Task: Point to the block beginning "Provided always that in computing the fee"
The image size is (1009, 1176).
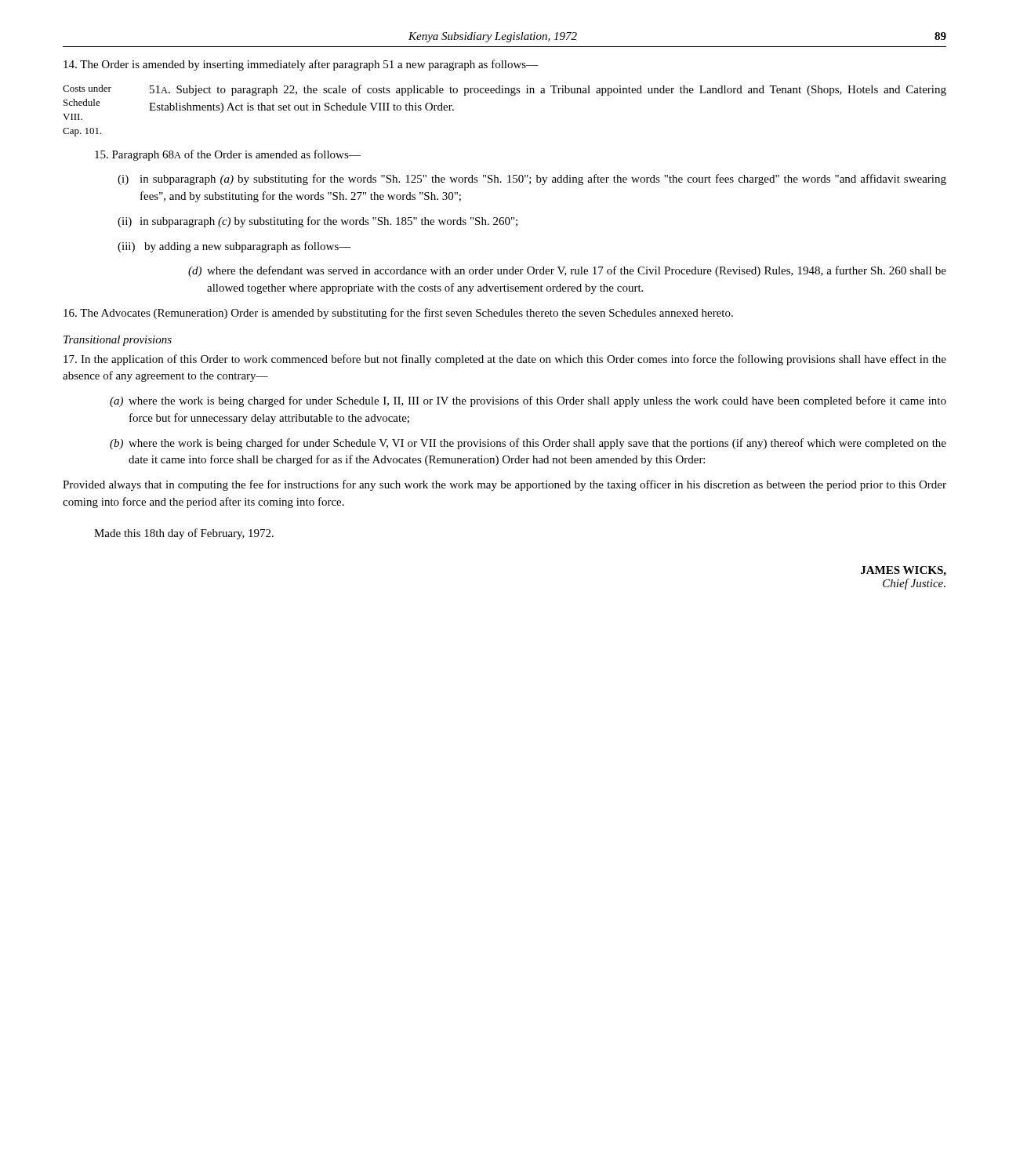Action: click(504, 493)
